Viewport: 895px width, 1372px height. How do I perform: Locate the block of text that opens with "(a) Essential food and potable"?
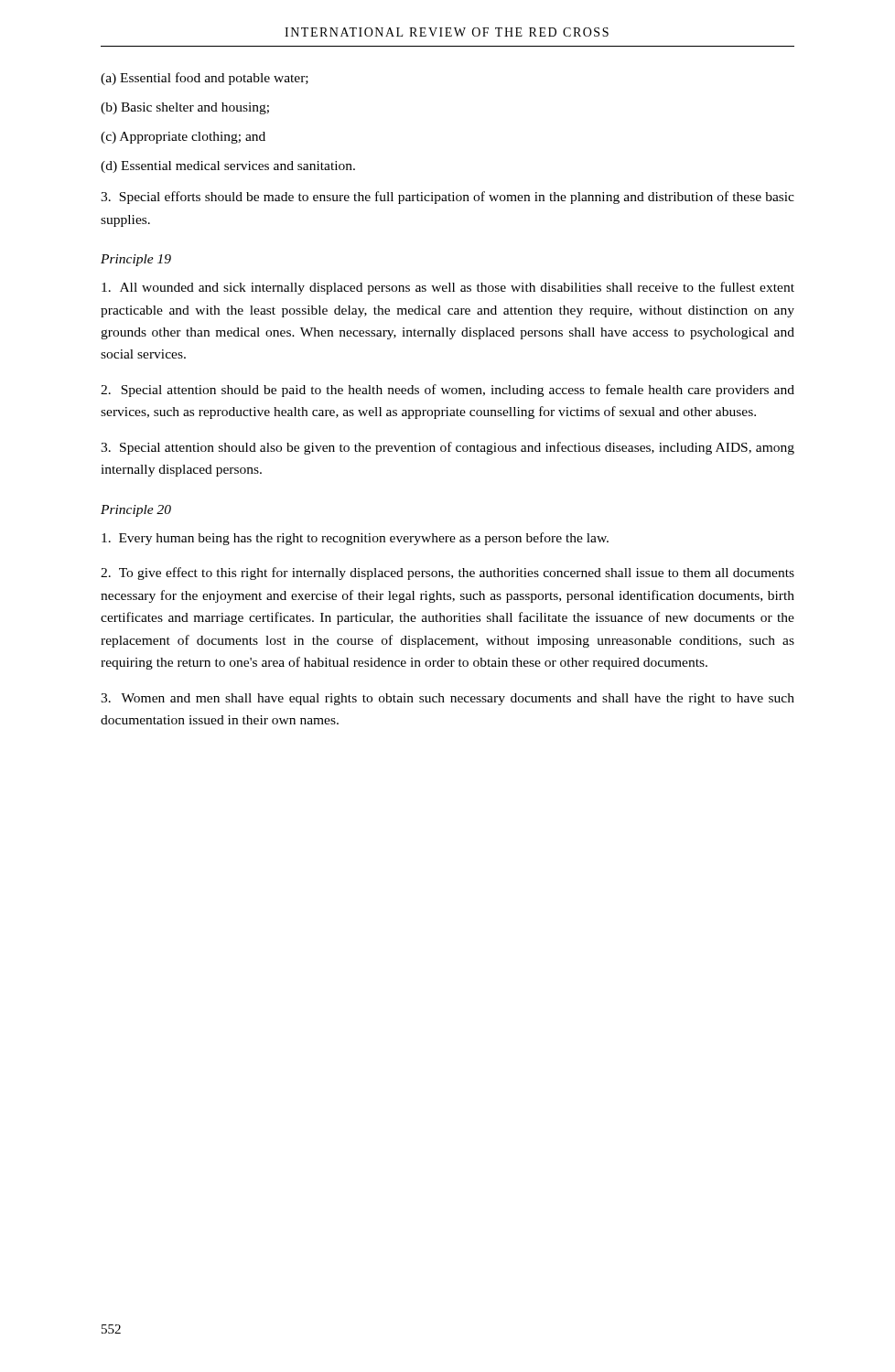pyautogui.click(x=205, y=77)
